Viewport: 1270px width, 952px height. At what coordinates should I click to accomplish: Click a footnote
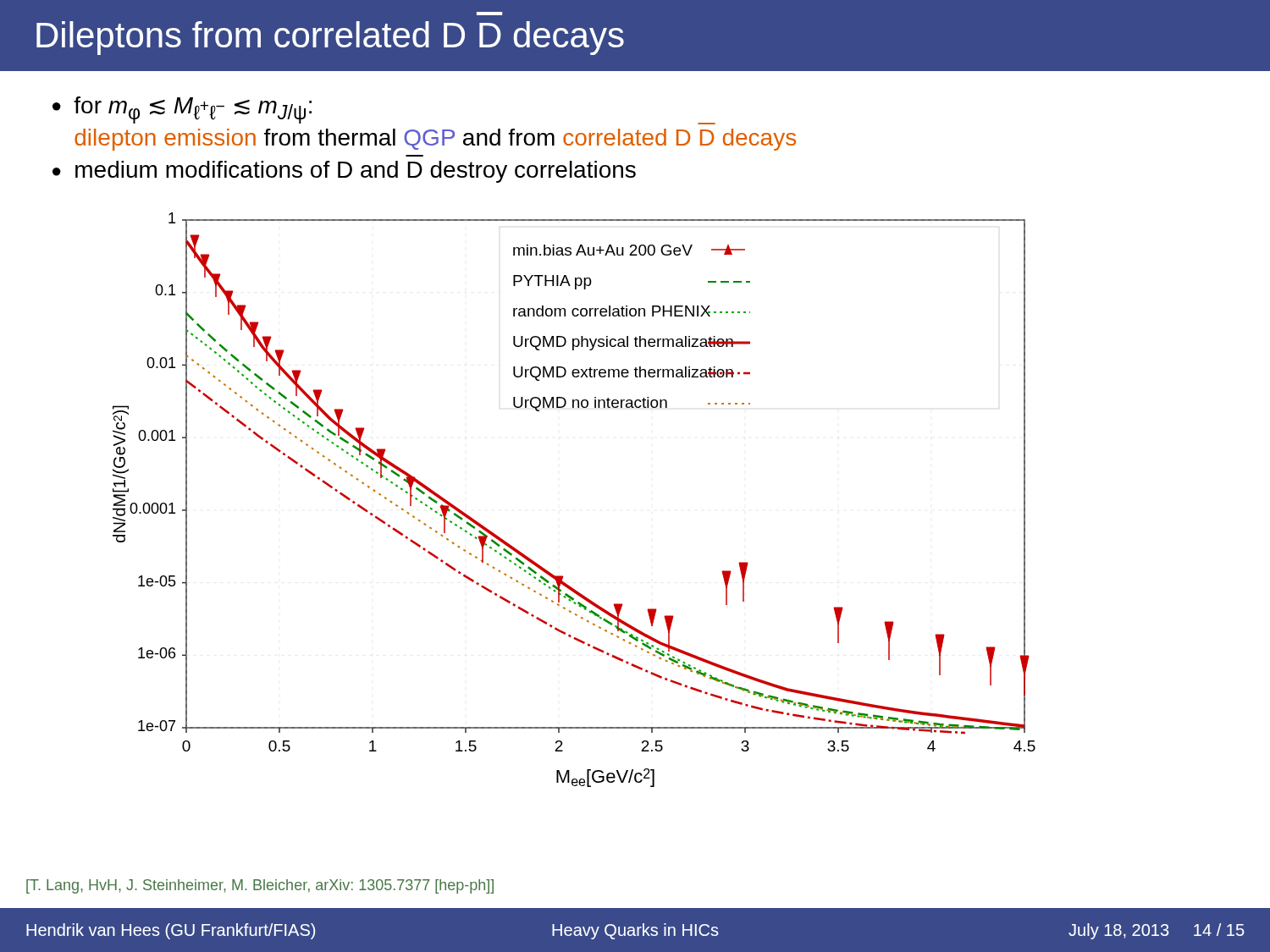coord(260,885)
